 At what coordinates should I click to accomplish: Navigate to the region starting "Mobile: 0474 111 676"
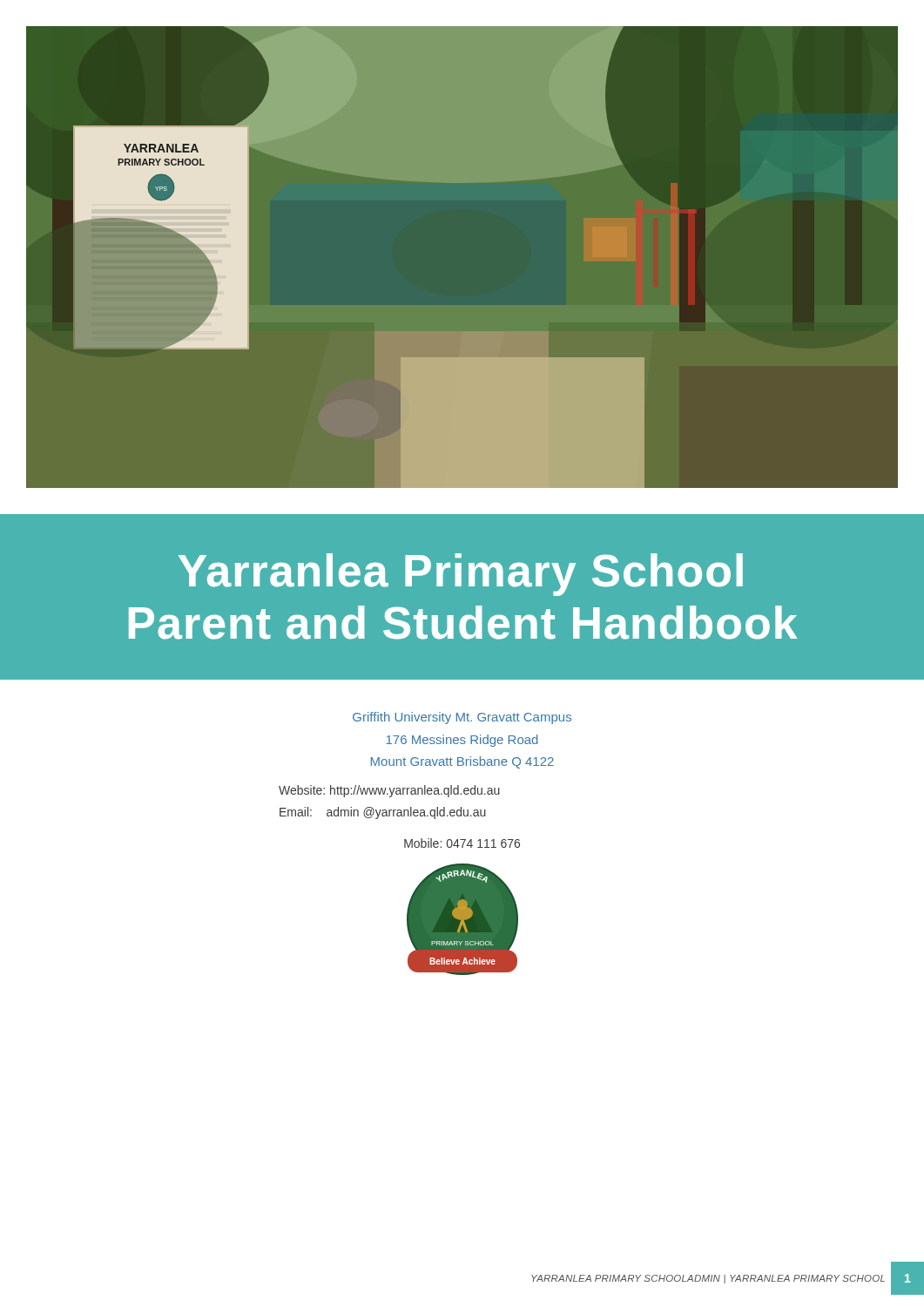tap(462, 843)
